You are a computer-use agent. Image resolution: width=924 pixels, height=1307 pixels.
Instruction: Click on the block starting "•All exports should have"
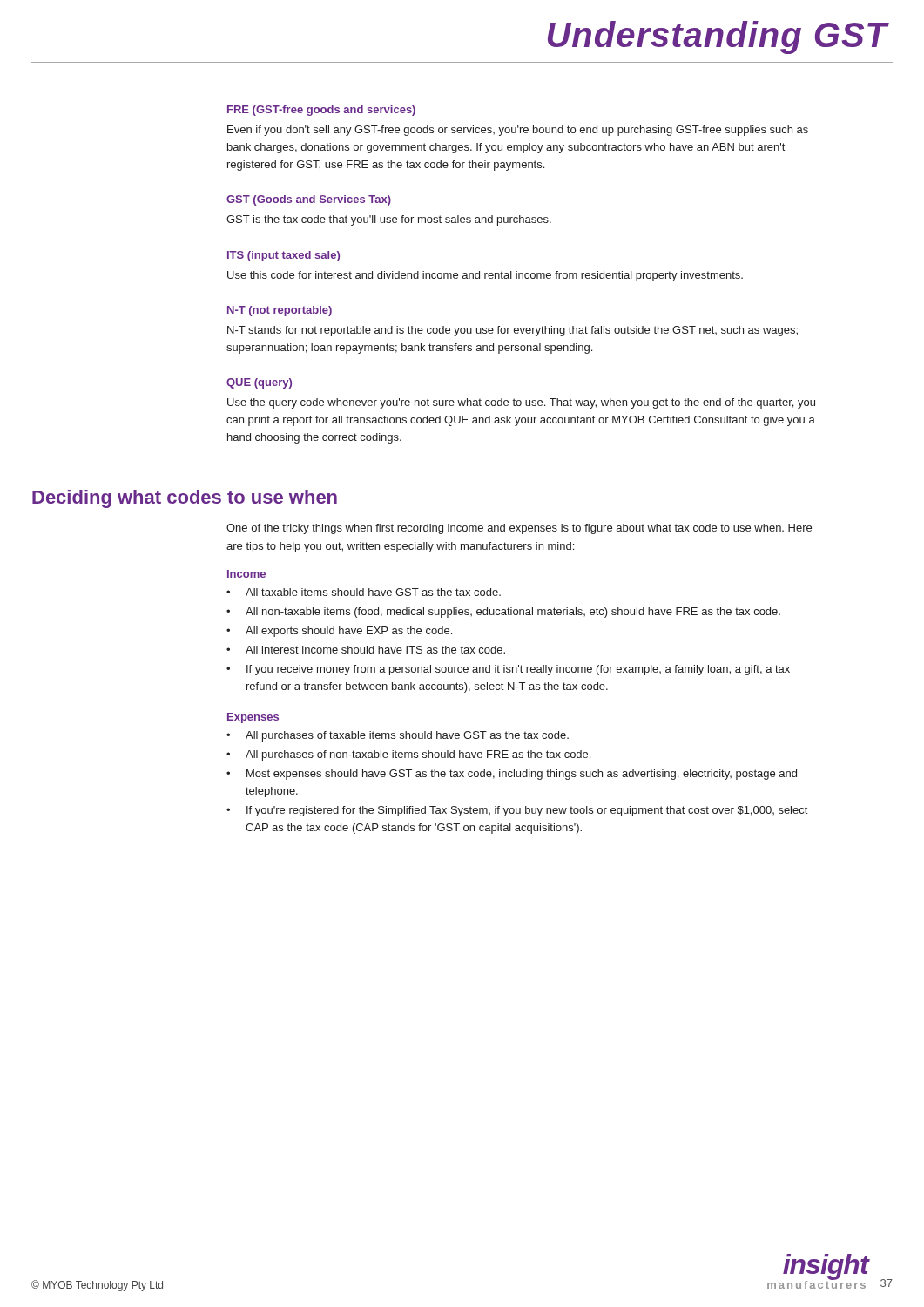pos(340,631)
